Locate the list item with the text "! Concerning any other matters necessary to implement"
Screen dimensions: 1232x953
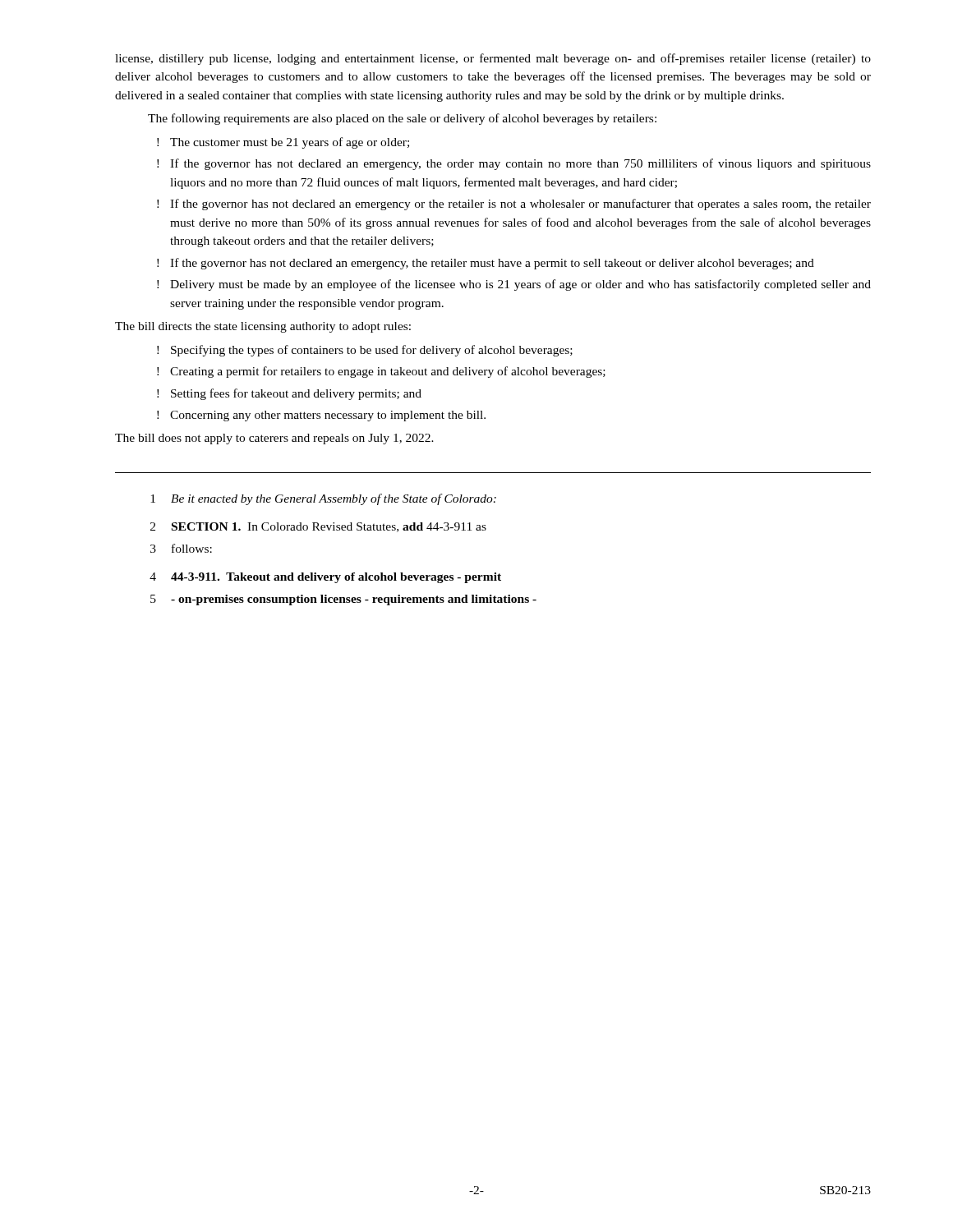[x=493, y=415]
